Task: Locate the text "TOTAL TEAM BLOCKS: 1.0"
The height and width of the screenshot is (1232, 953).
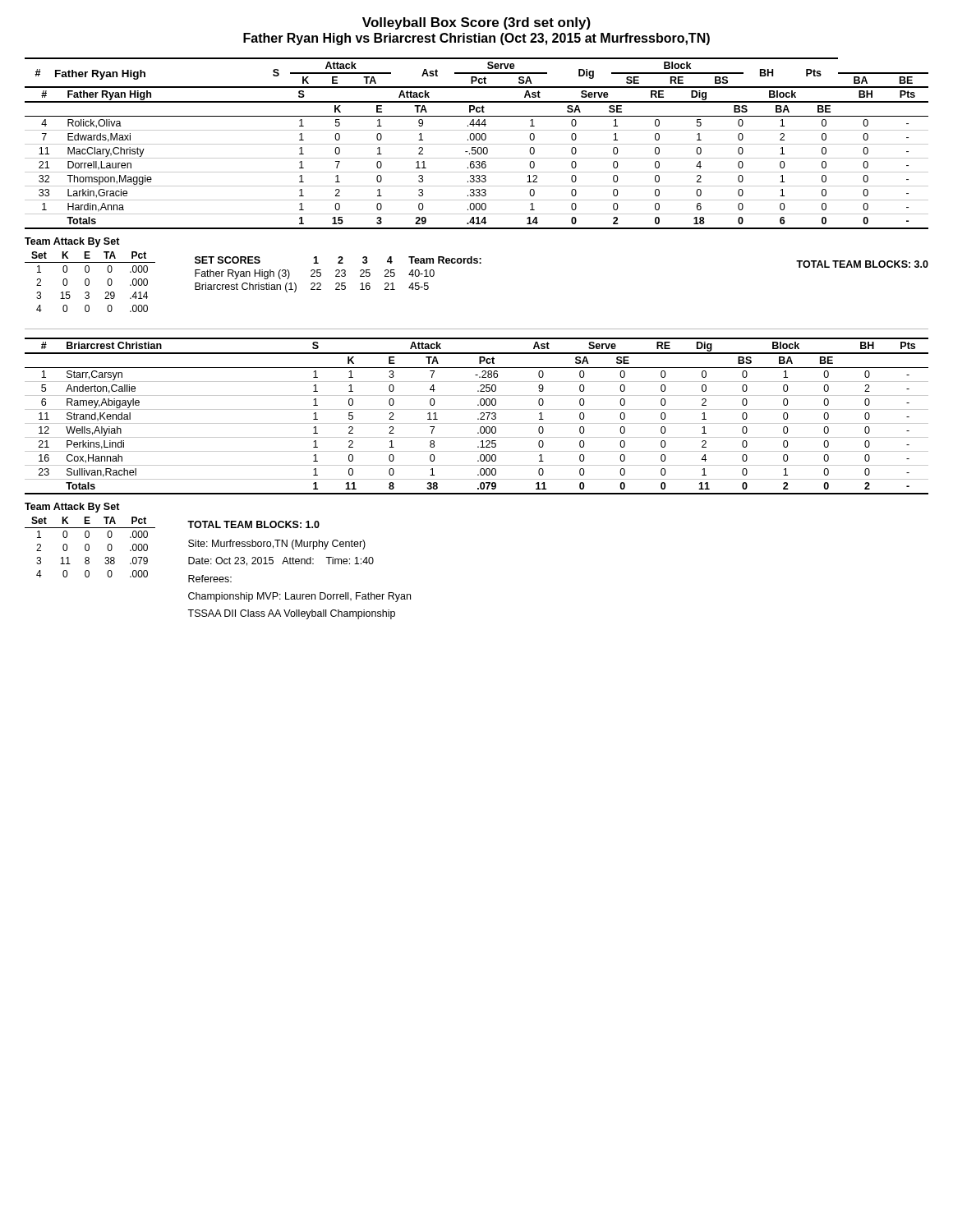Action: pos(254,525)
